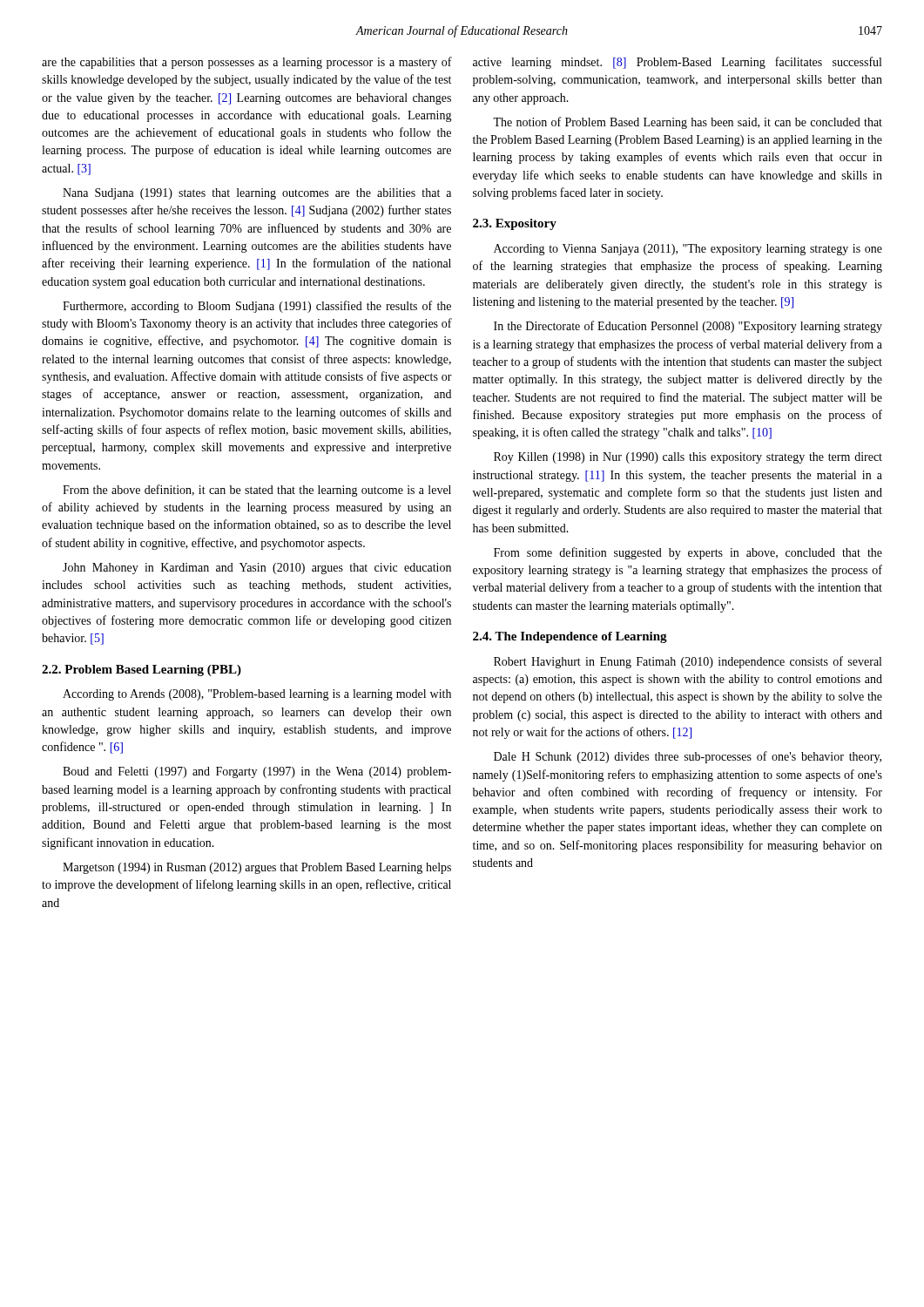Locate the text block containing "John Mahoney in Kardiman and Yasin (2010) argues"

247,604
